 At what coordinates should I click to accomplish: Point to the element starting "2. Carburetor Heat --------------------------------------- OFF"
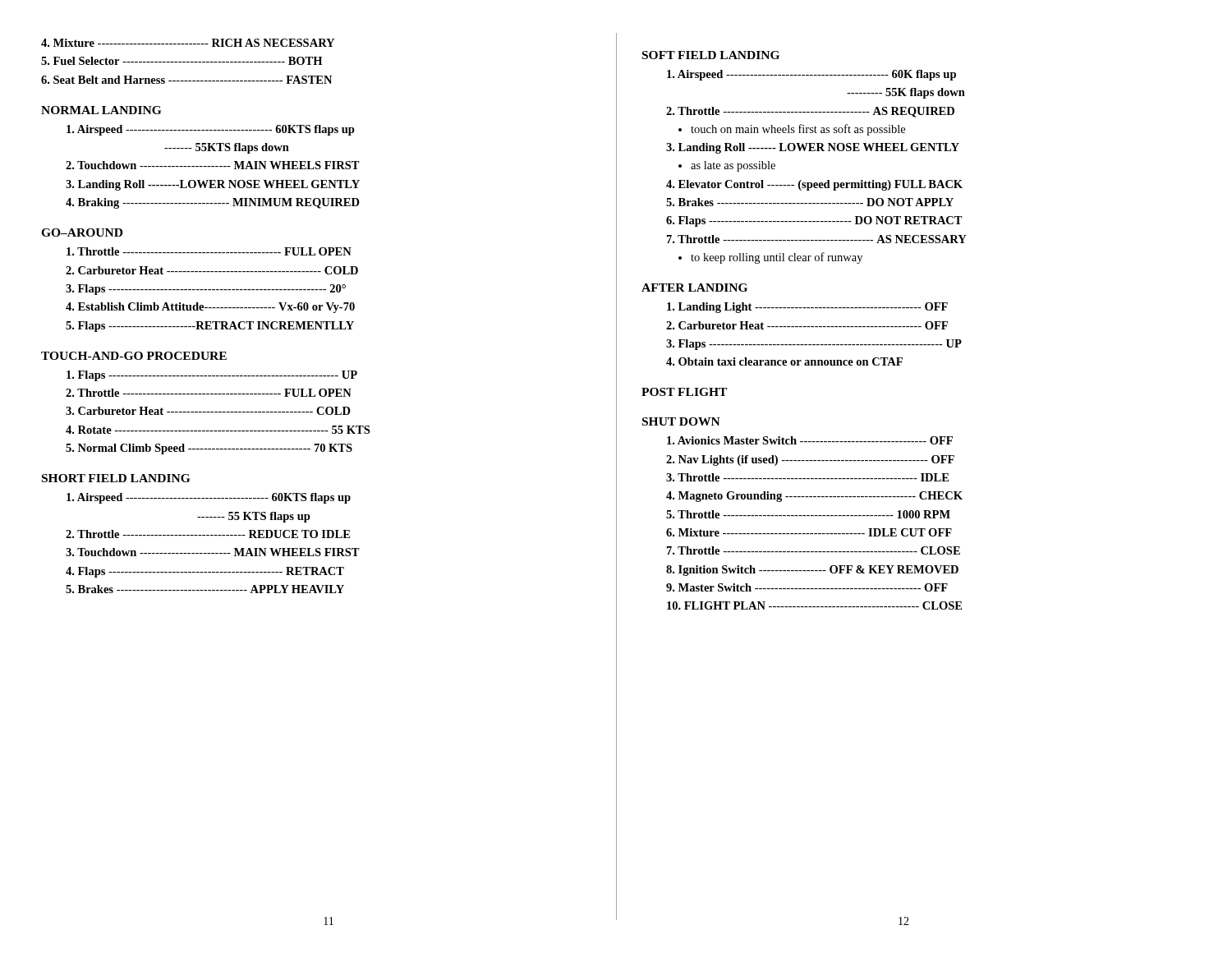point(807,325)
